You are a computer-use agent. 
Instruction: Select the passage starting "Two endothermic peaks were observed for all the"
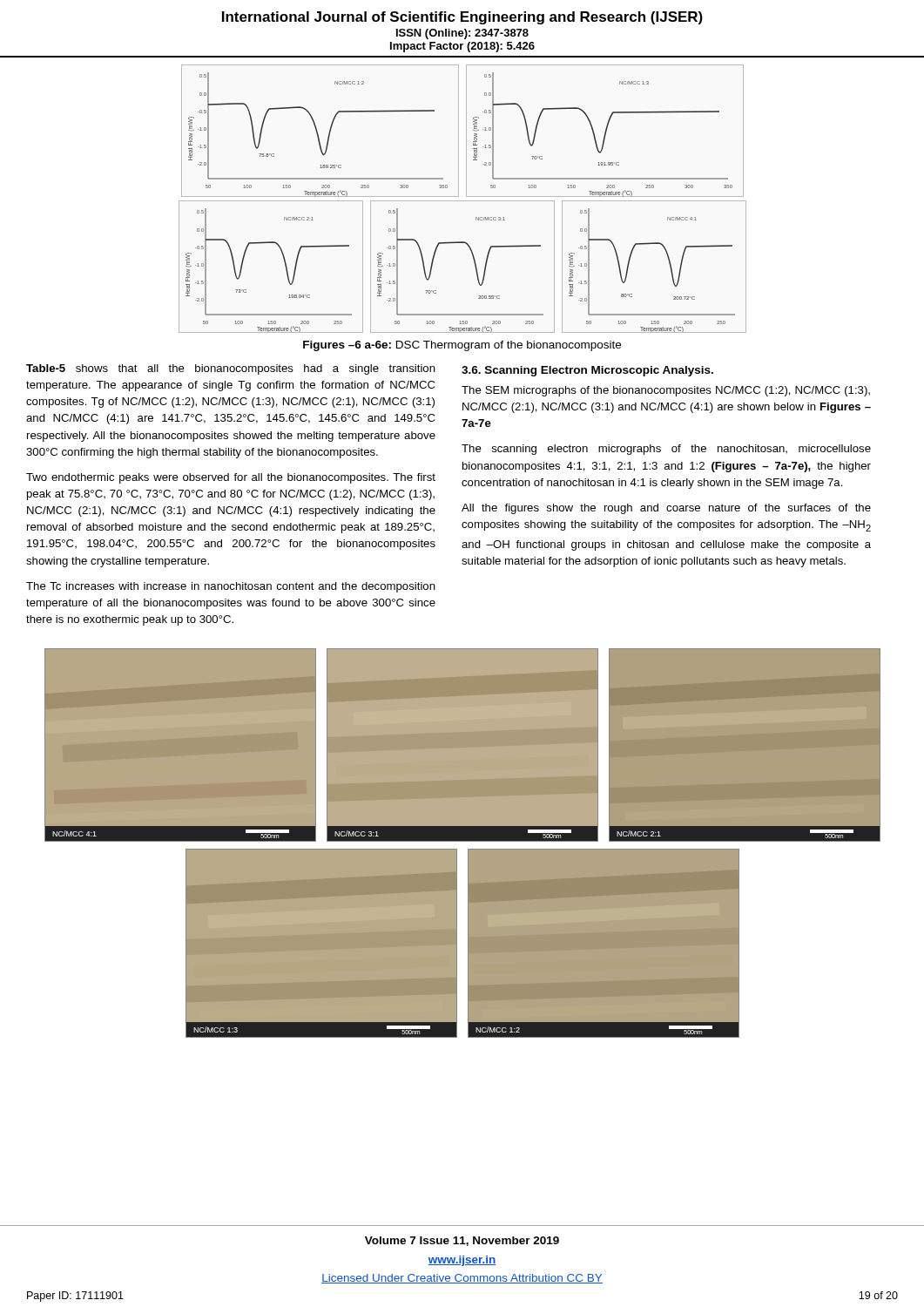[x=231, y=519]
